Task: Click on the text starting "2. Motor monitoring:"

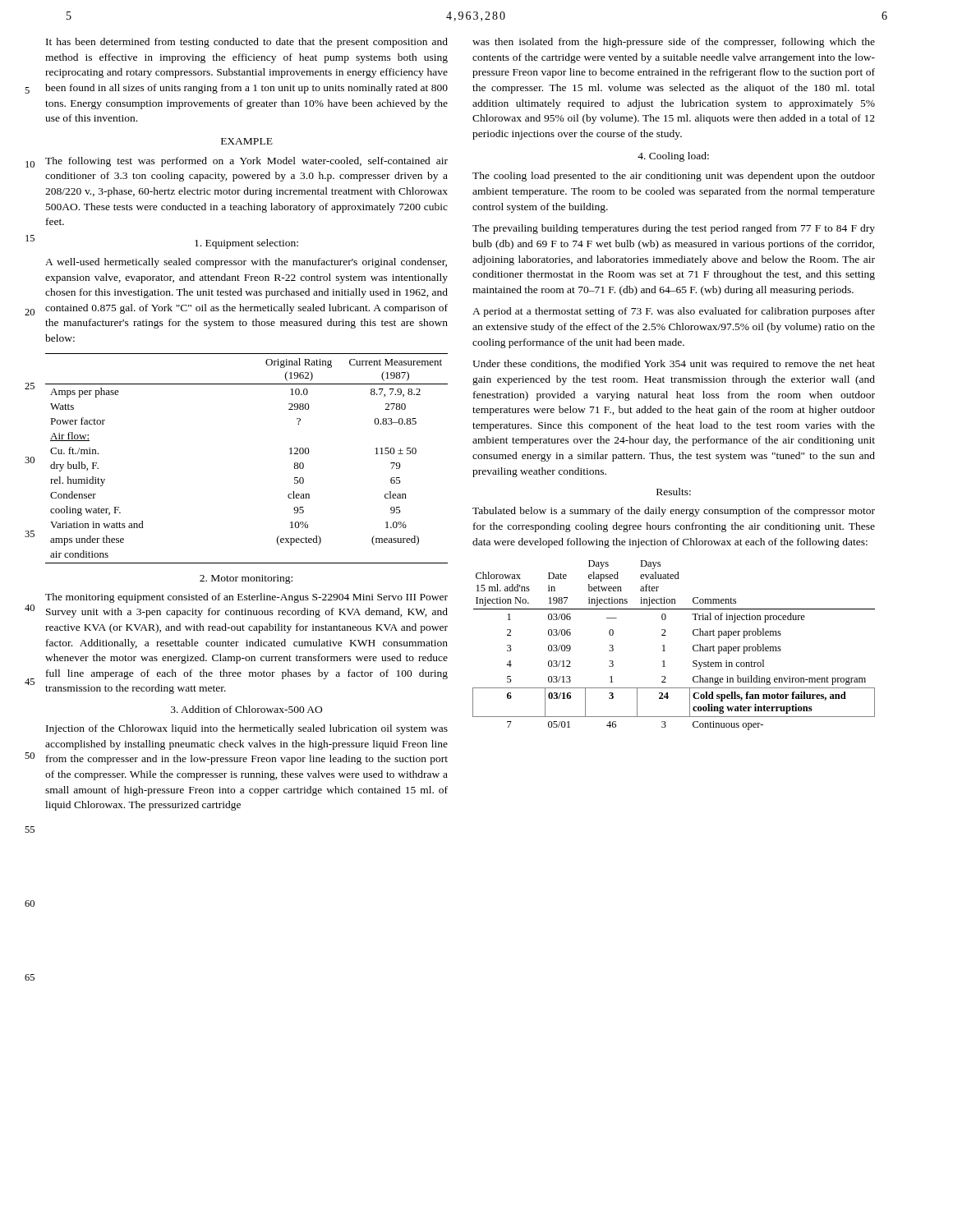Action: (x=246, y=578)
